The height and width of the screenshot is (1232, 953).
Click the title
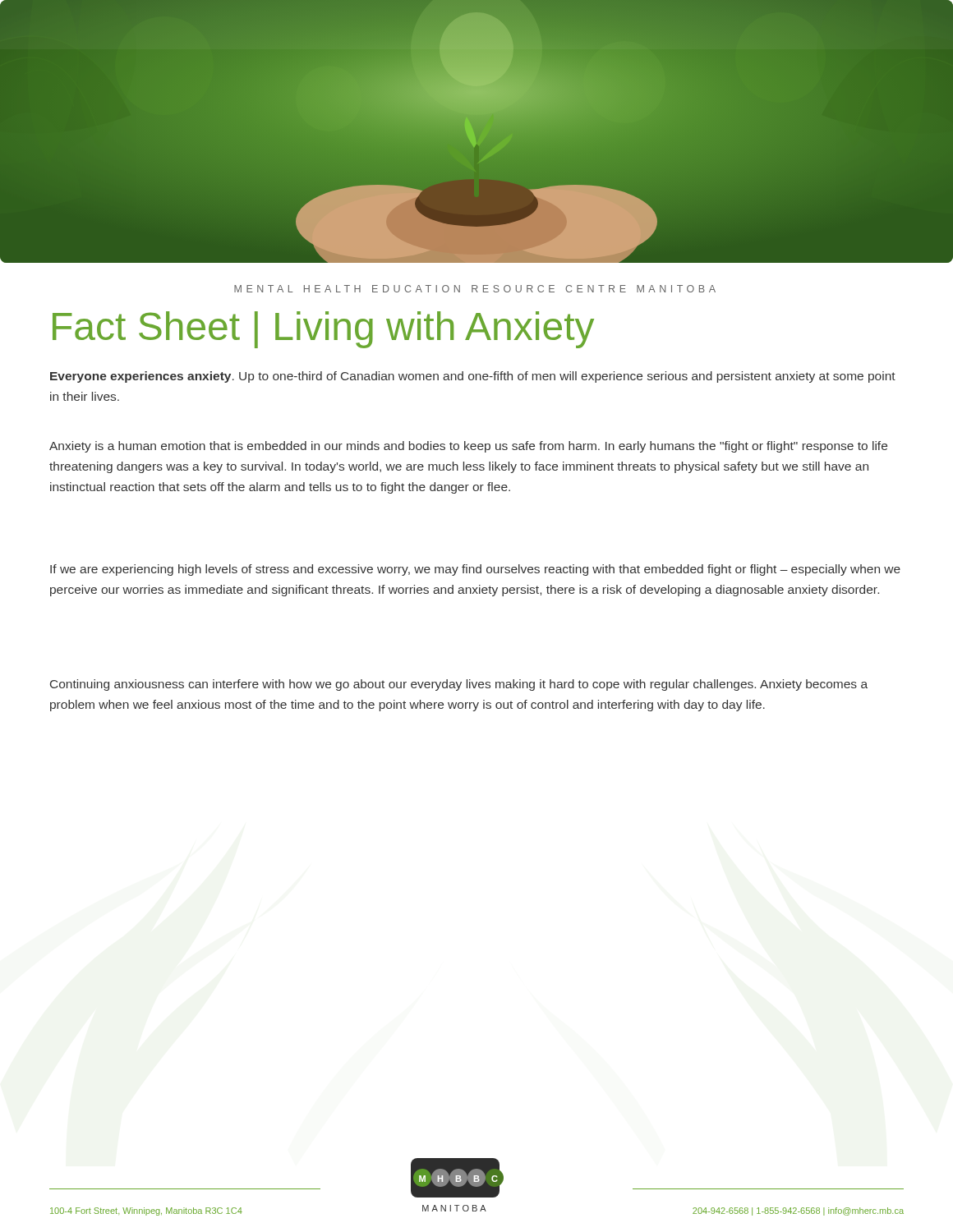click(322, 326)
